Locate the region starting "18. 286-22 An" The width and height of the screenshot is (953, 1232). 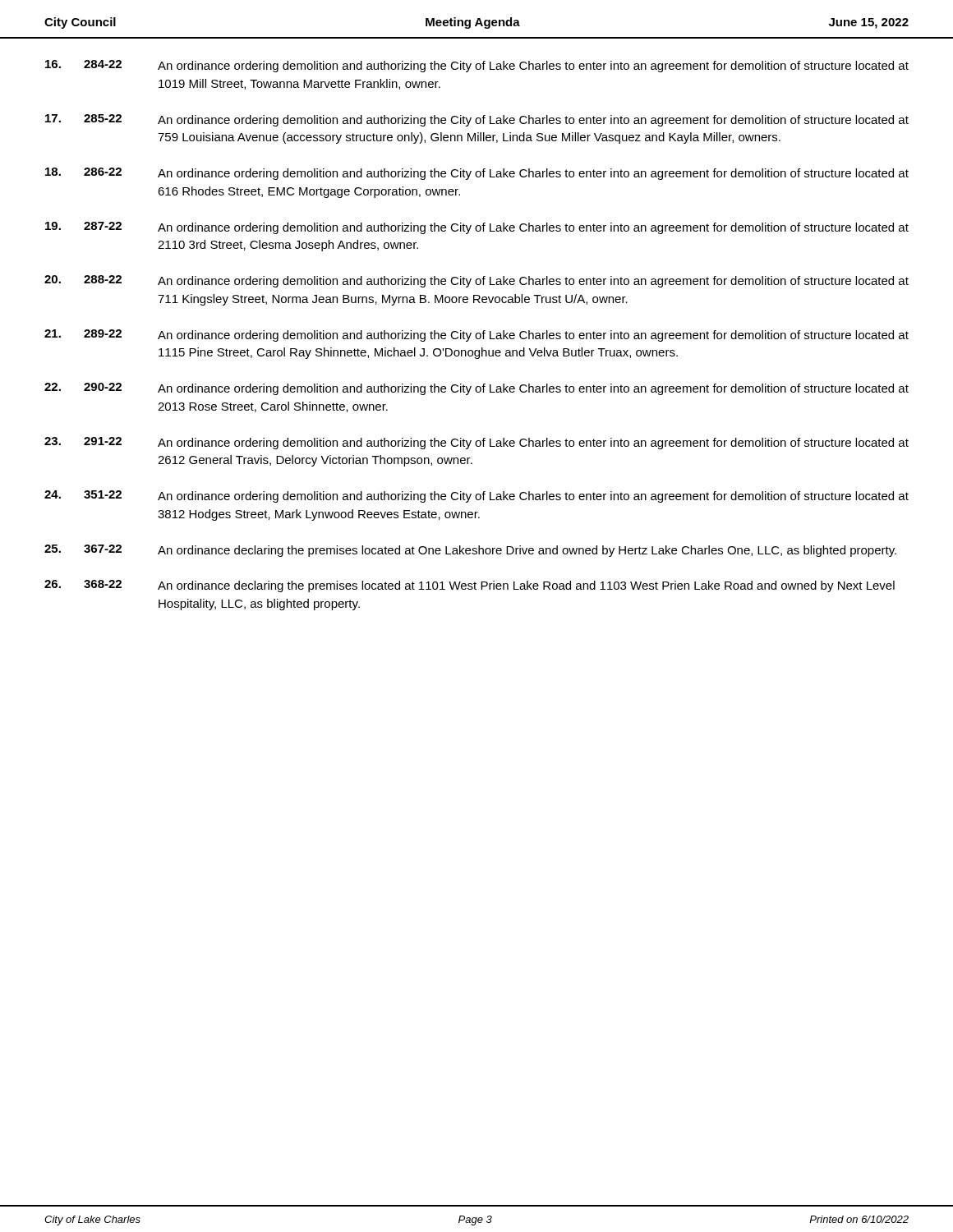(x=476, y=182)
